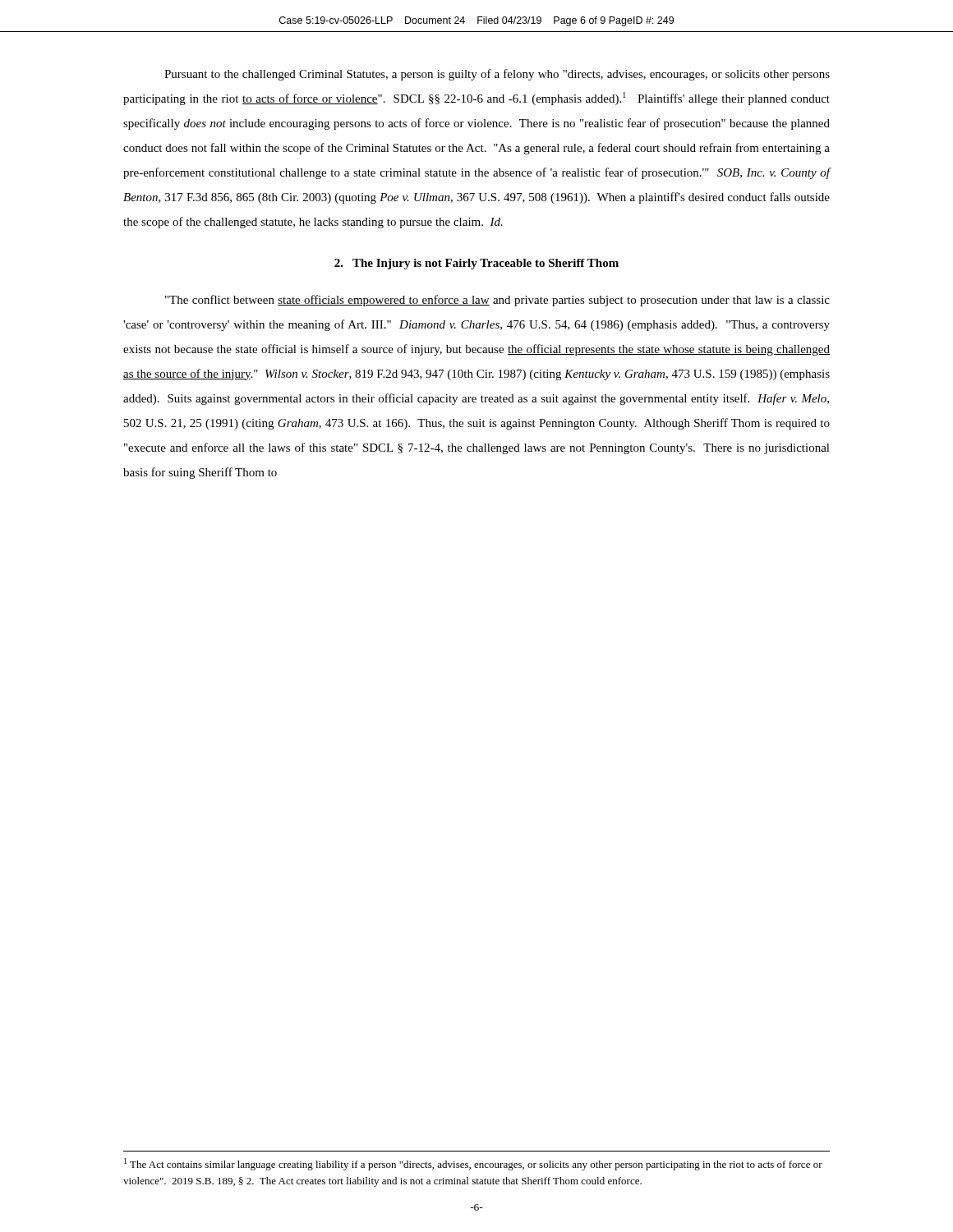The image size is (953, 1232).
Task: Find the block on this page that starts "Pursuant to the challenged Criminal"
Action: pyautogui.click(x=476, y=148)
